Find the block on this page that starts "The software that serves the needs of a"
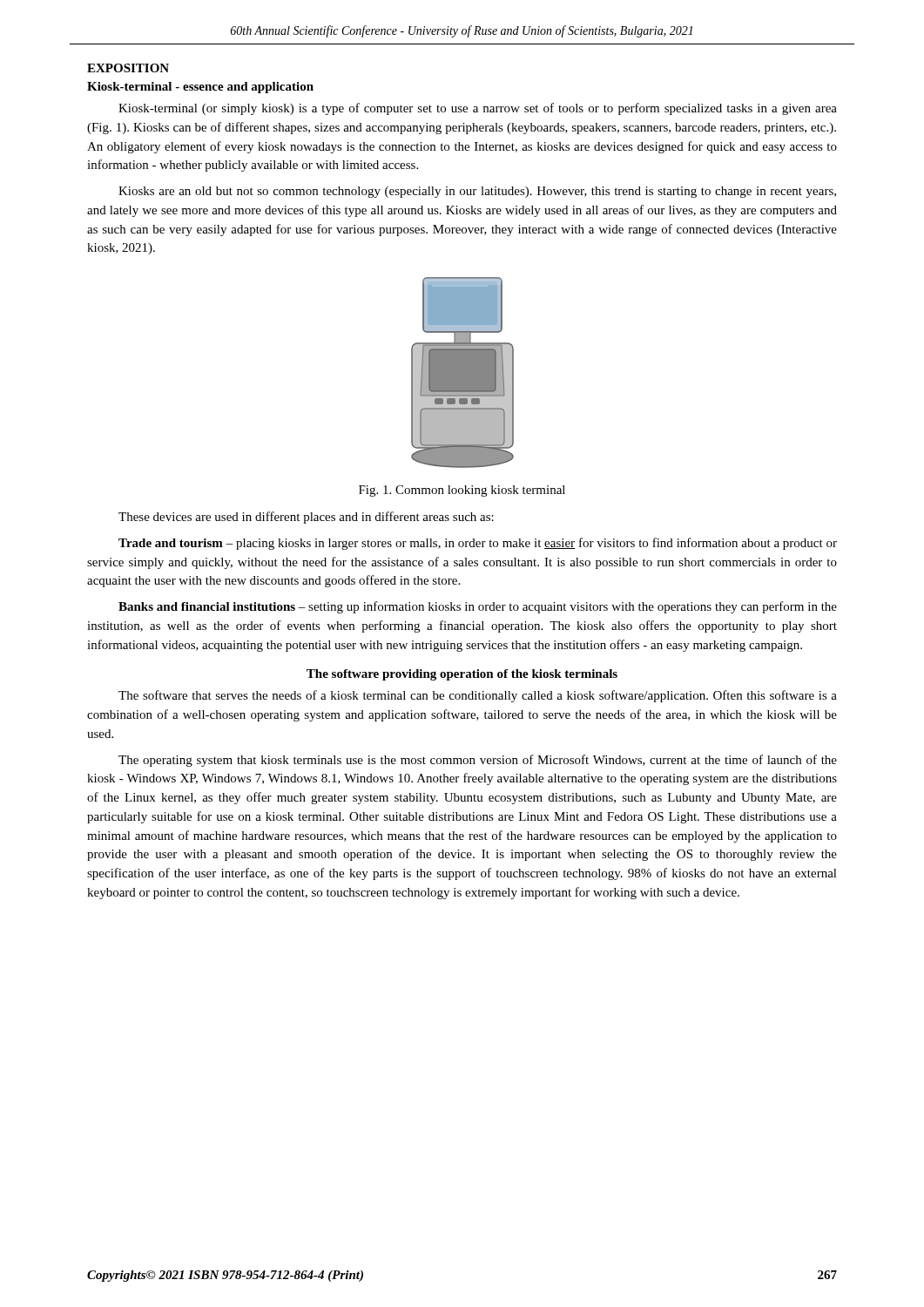The height and width of the screenshot is (1307, 924). (x=462, y=714)
